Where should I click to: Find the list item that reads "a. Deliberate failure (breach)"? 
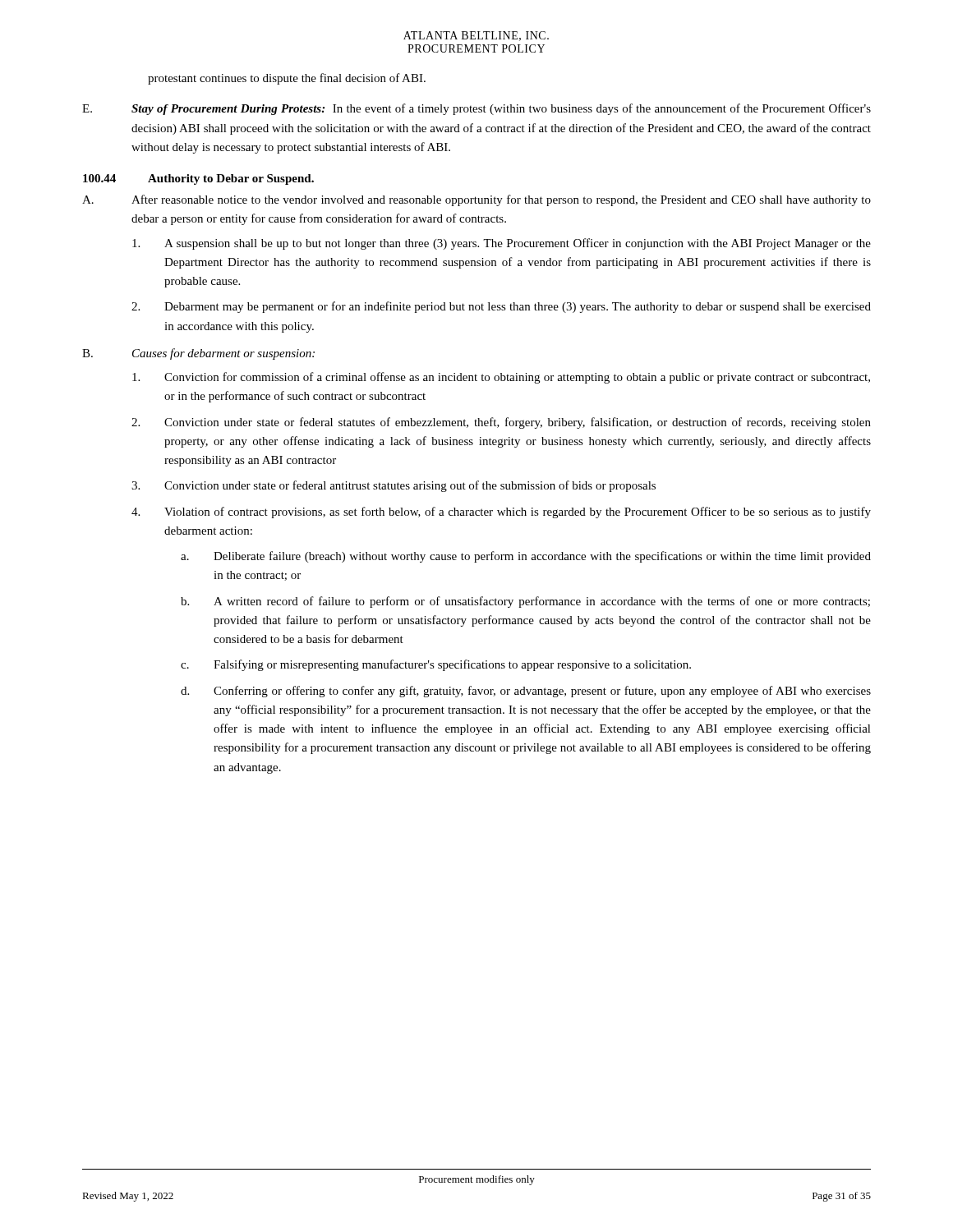click(x=526, y=566)
